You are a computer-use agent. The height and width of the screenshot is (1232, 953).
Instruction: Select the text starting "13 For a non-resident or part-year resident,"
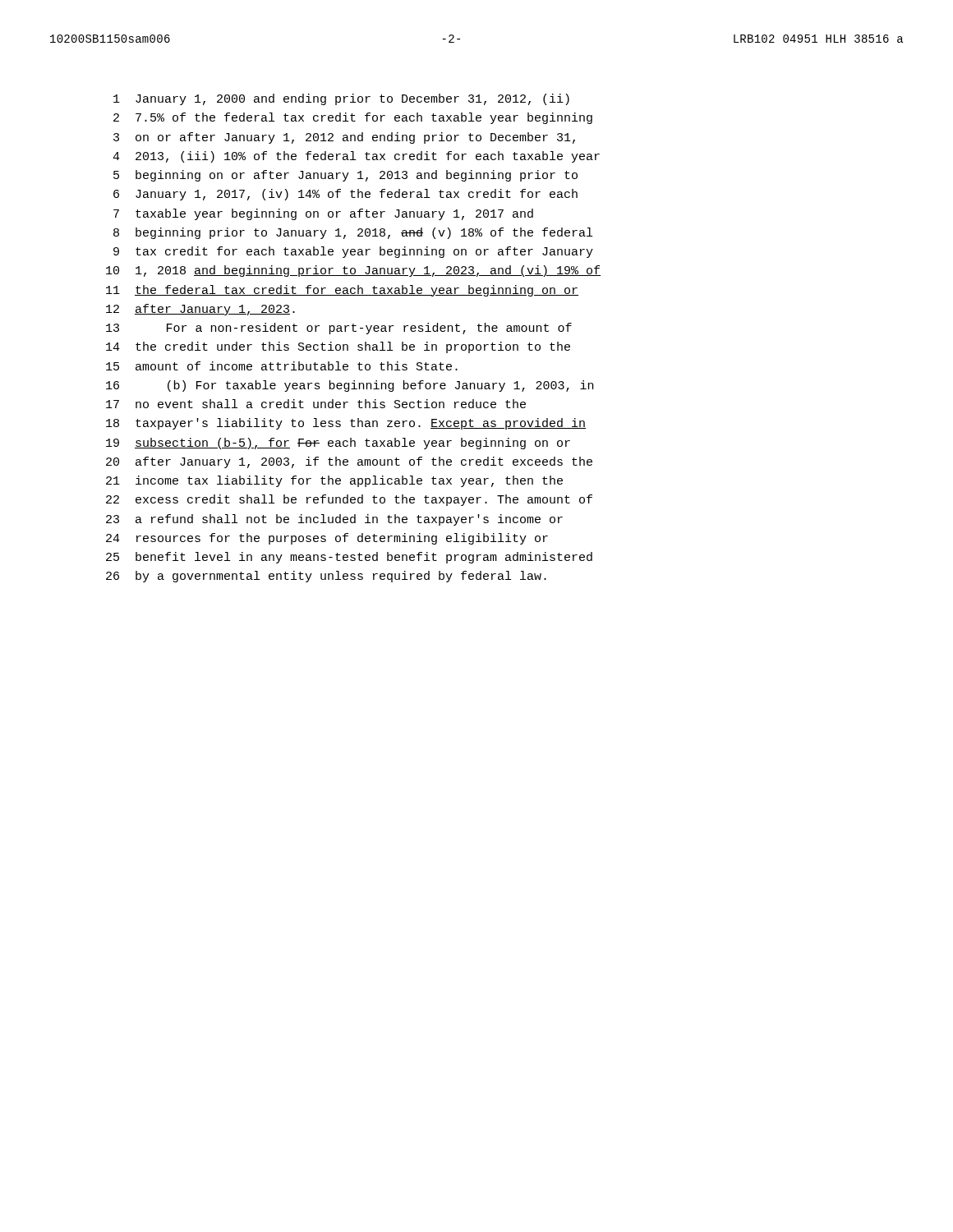[x=489, y=348]
